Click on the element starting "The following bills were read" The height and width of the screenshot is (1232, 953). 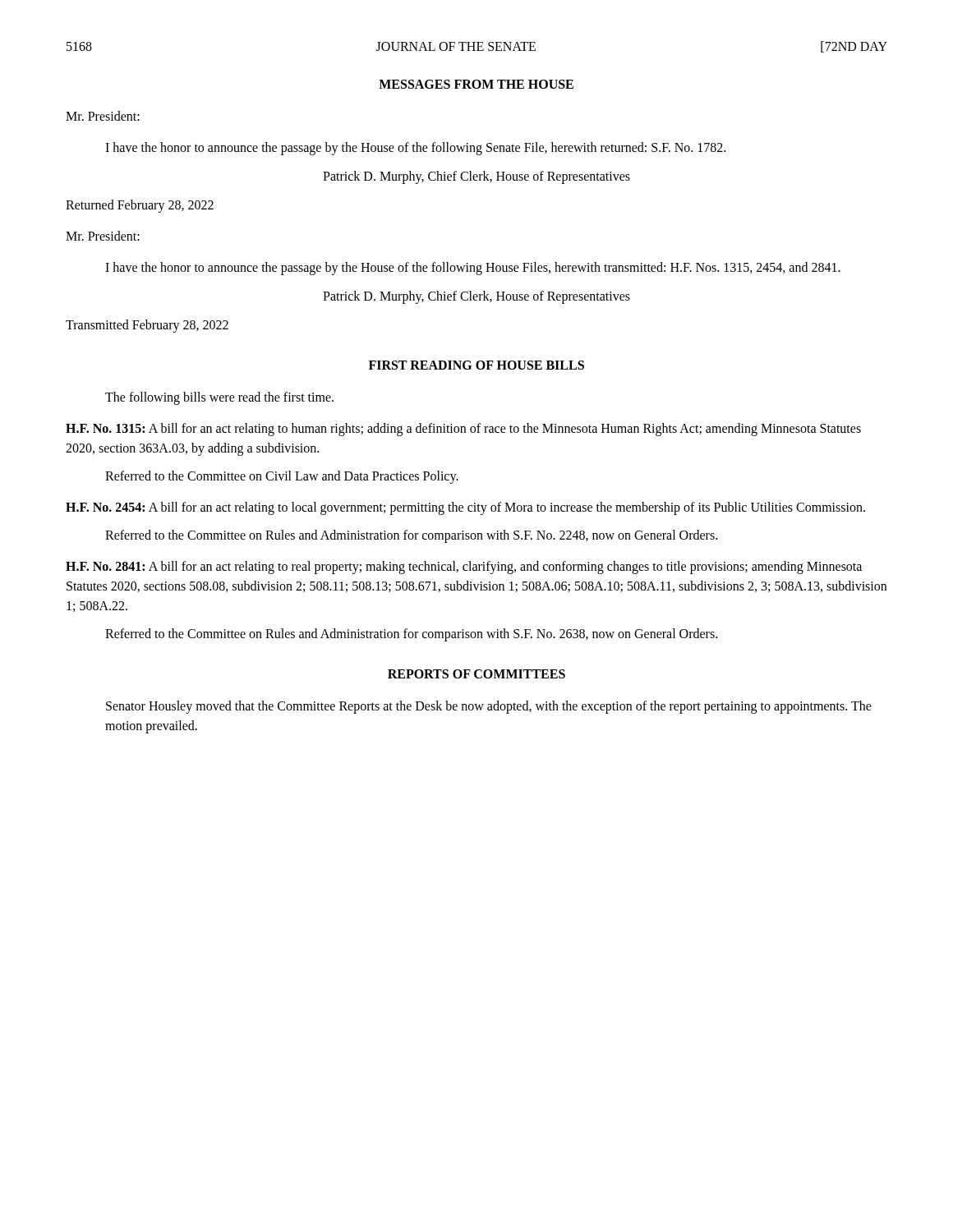pyautogui.click(x=220, y=397)
